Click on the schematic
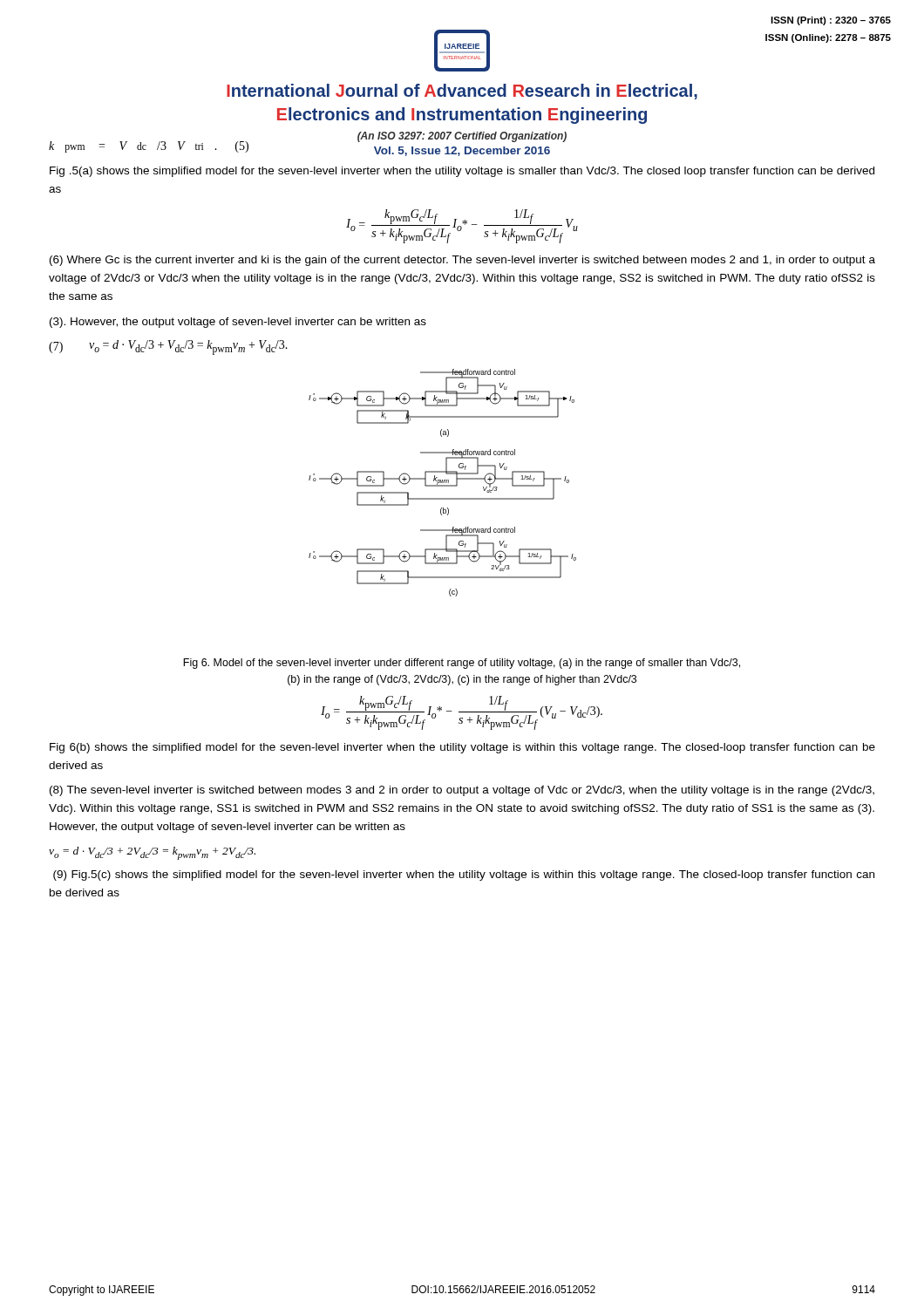The image size is (924, 1308). (462, 507)
